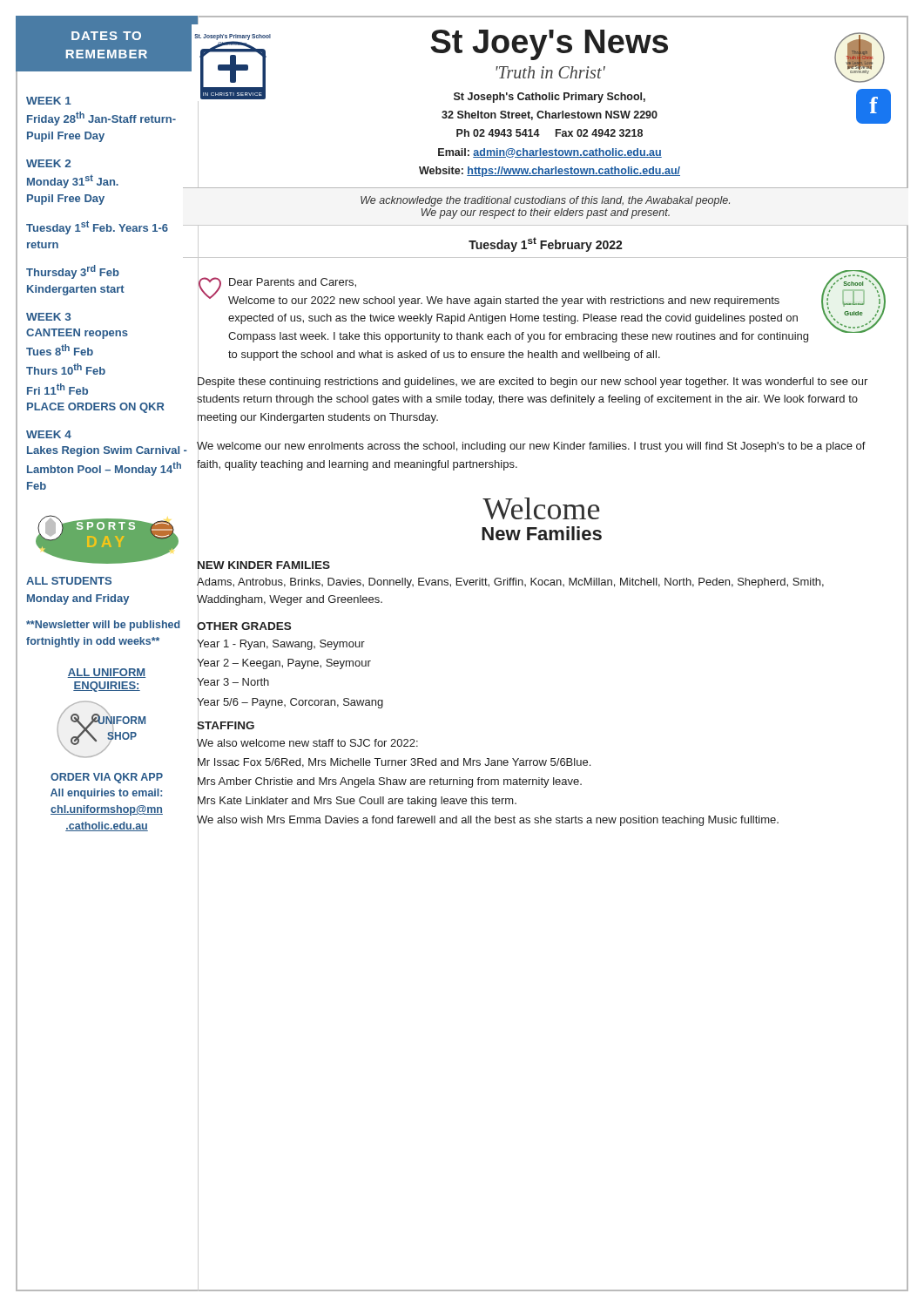Select the text with the text "ALL UNIFORMENQUIRIES:"
Screen dimensions: 1307x924
(x=107, y=678)
